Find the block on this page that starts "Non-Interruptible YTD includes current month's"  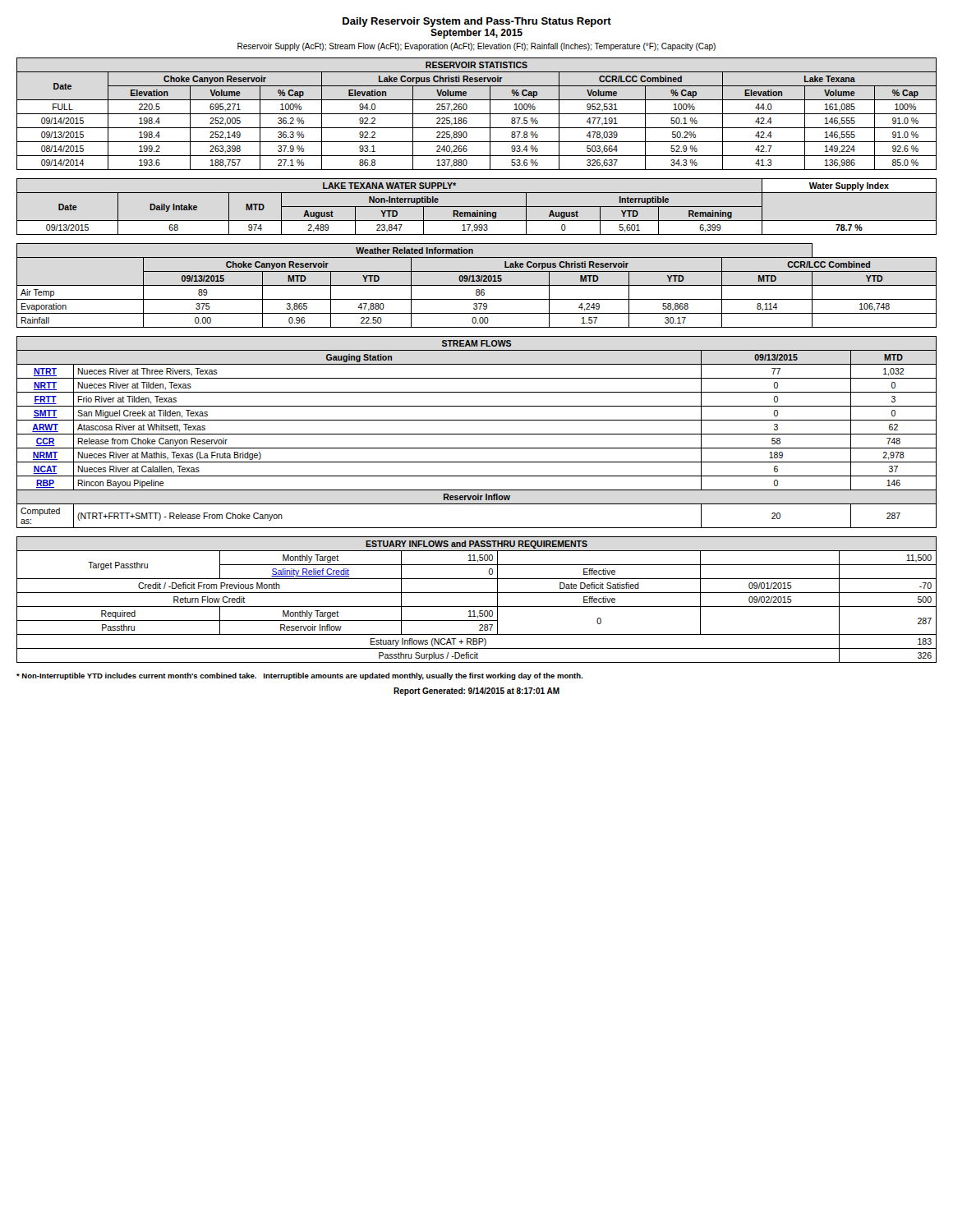coord(300,676)
